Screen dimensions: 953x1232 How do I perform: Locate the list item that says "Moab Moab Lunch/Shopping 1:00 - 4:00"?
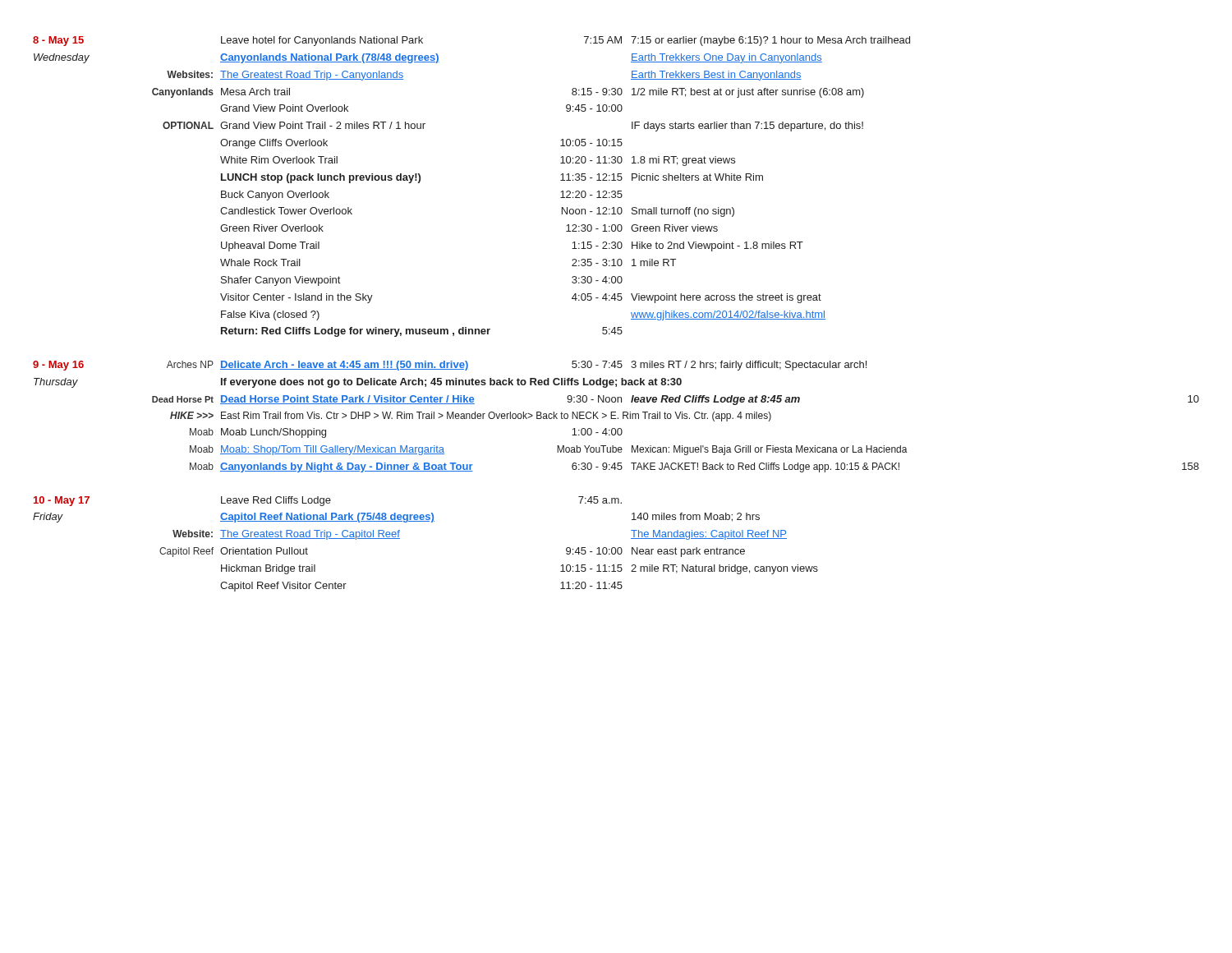257,433
